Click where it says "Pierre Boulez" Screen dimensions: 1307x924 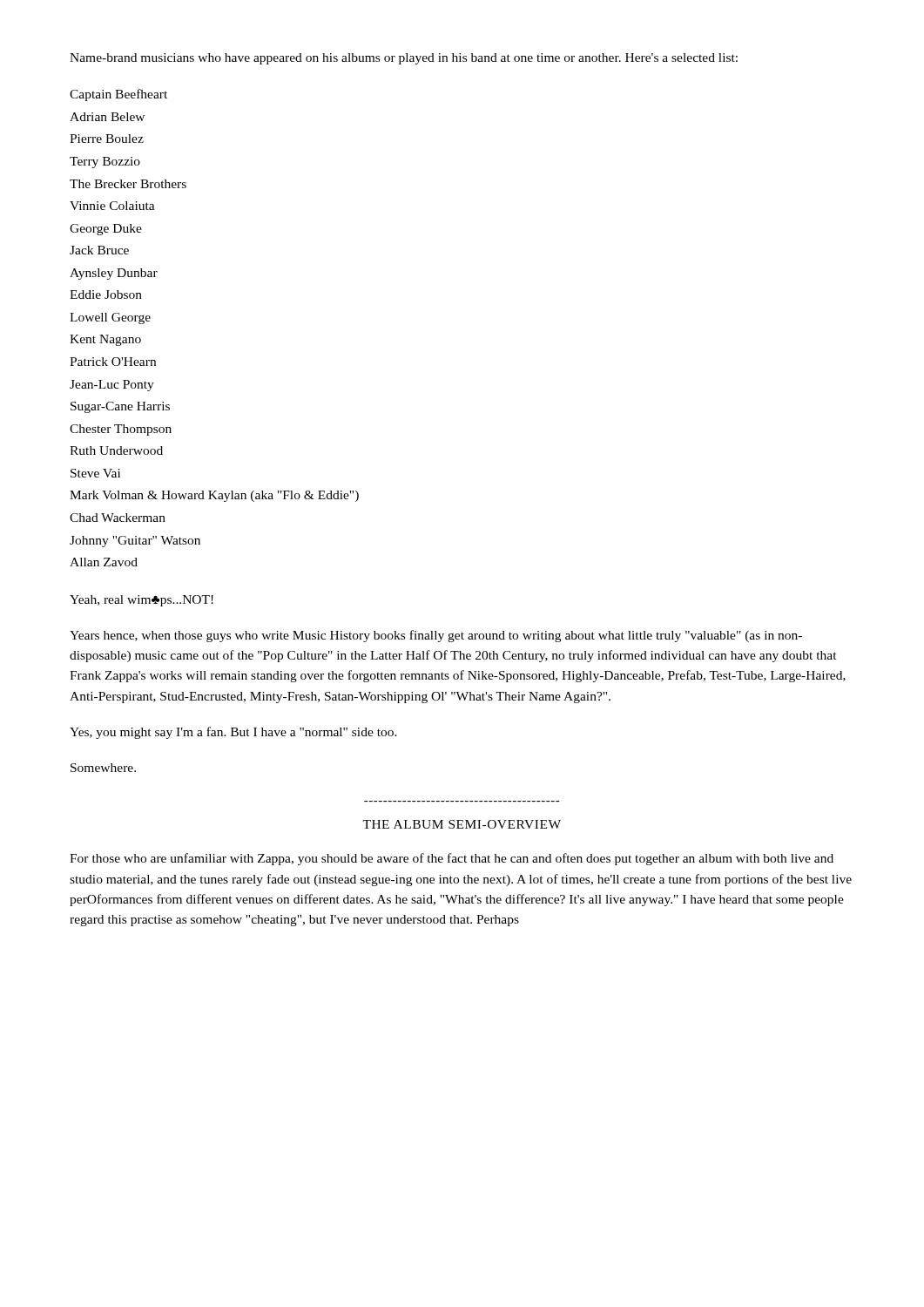(x=107, y=138)
